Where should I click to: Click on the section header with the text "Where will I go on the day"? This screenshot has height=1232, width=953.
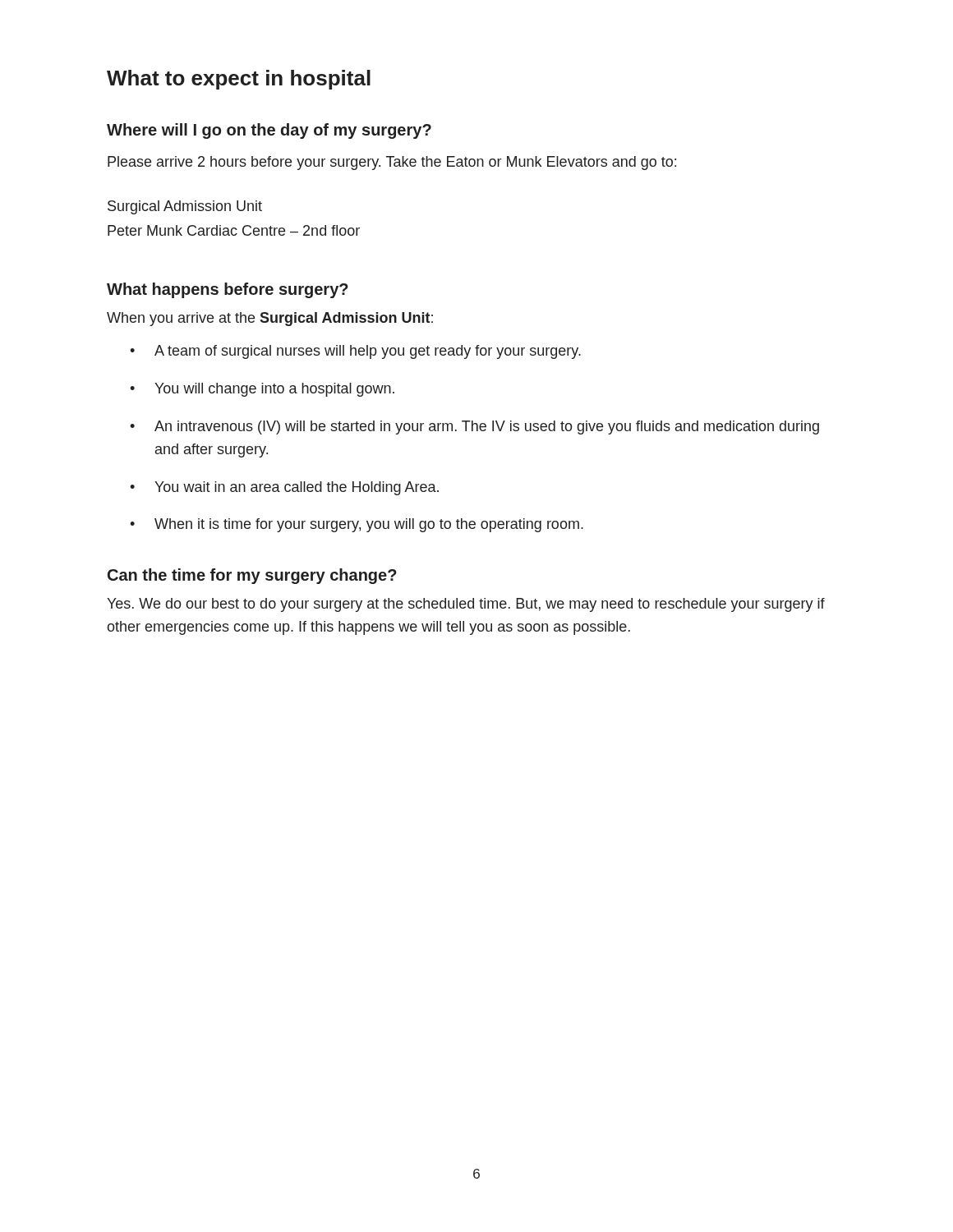269,130
